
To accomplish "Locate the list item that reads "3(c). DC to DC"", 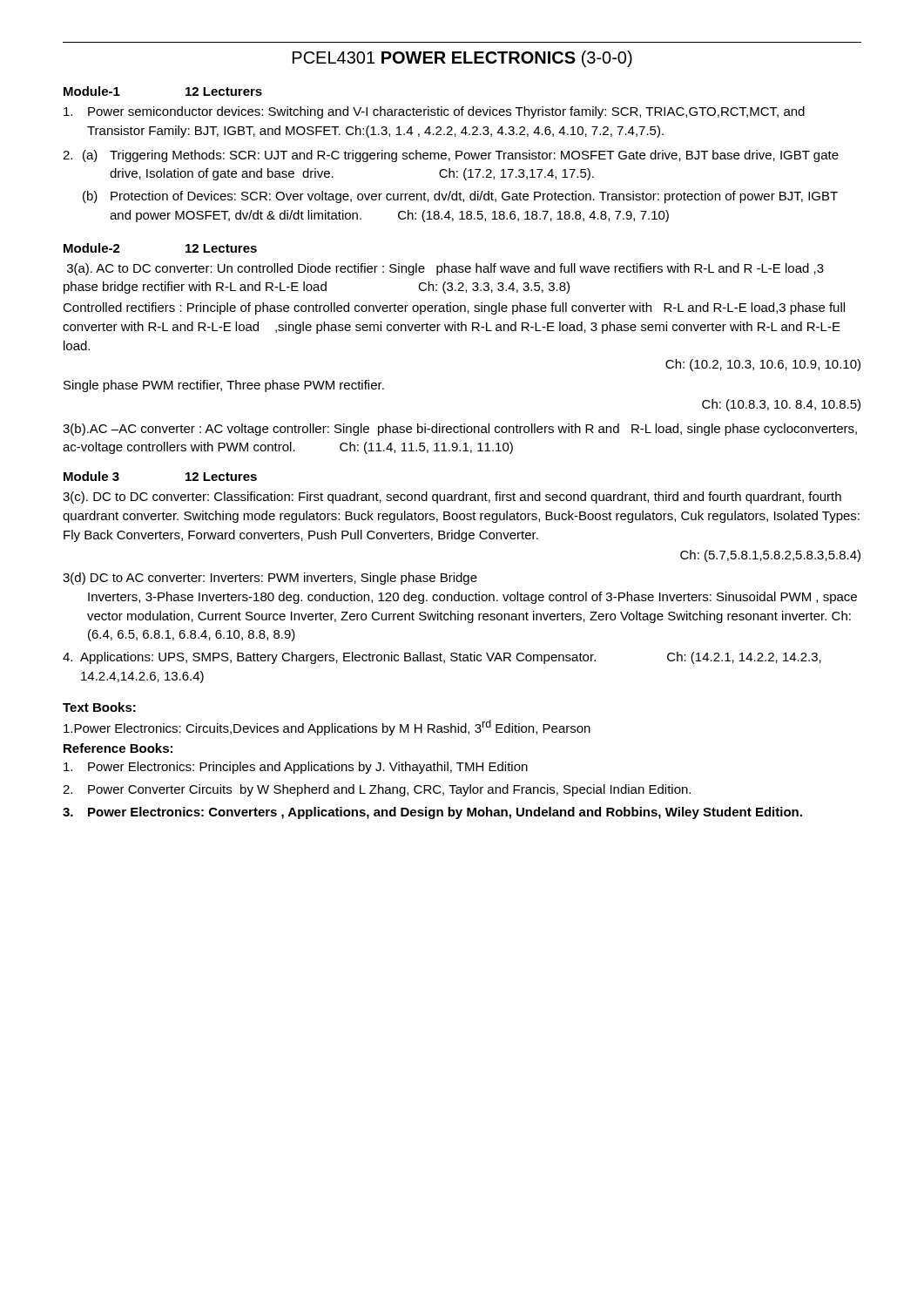I will [462, 526].
